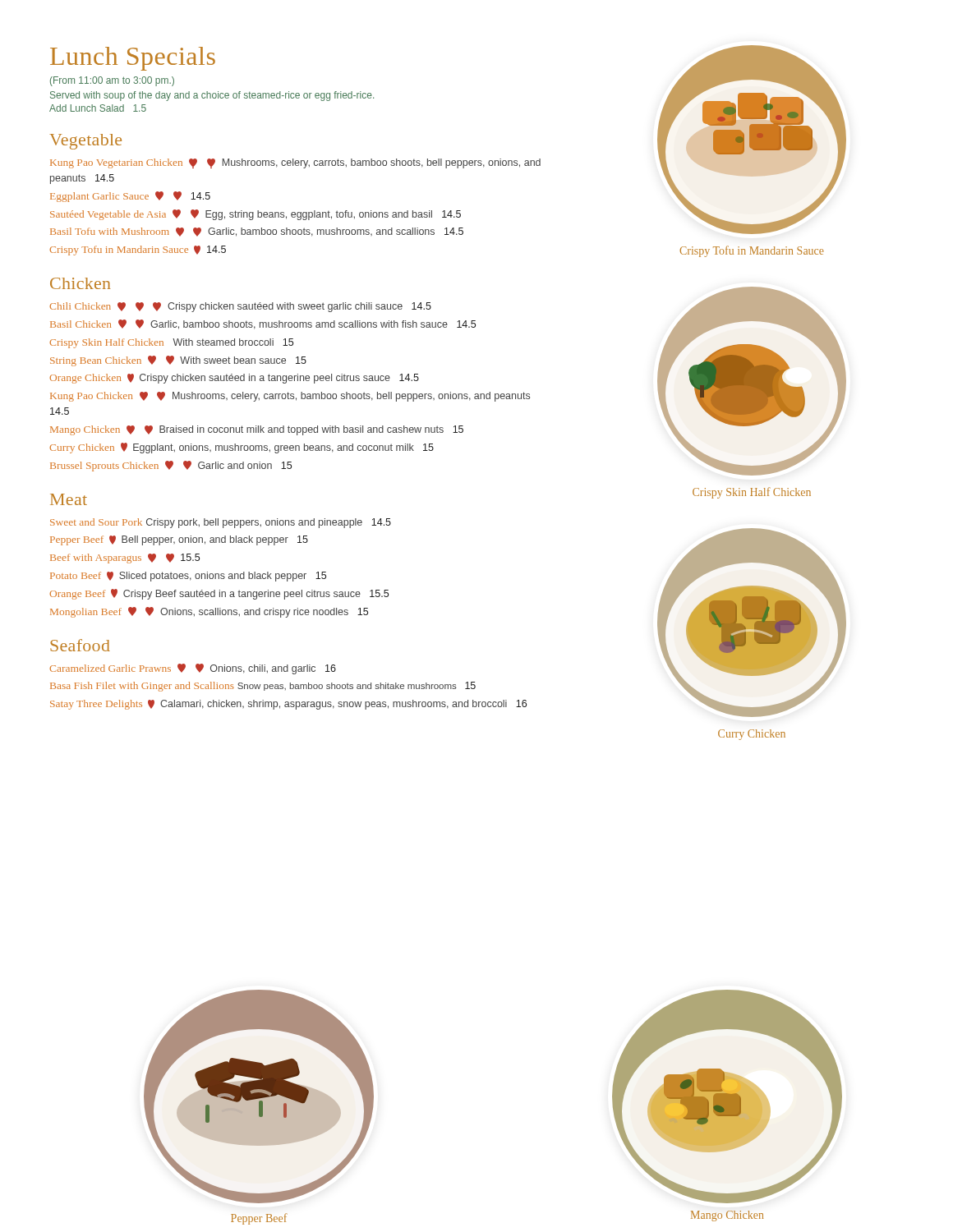Find the element starting "Basa Fish Filet with Ginger"

(263, 686)
